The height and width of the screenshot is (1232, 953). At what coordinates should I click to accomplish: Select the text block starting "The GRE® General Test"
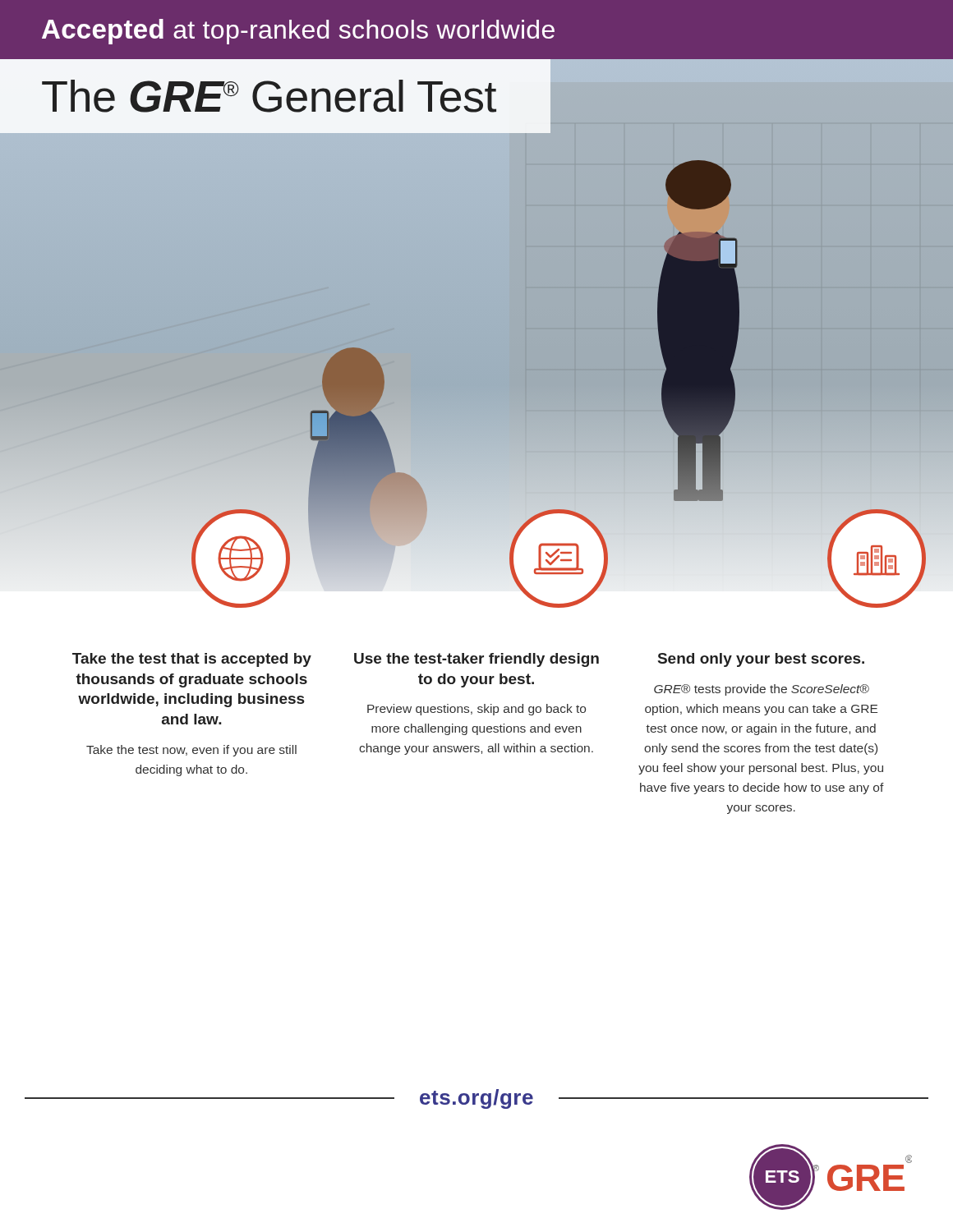pyautogui.click(x=269, y=96)
